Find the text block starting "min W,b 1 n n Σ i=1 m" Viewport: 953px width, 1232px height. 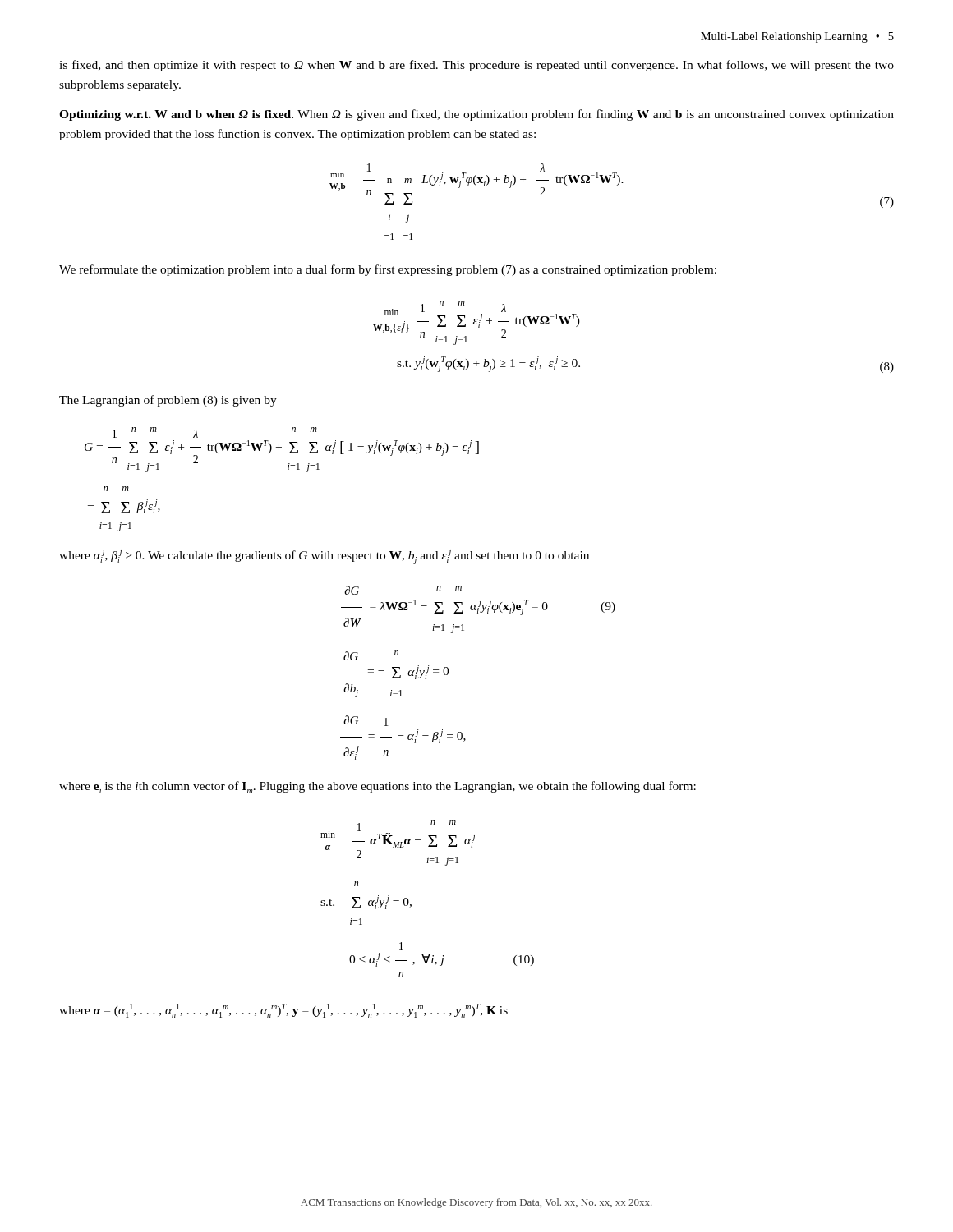click(543, 188)
